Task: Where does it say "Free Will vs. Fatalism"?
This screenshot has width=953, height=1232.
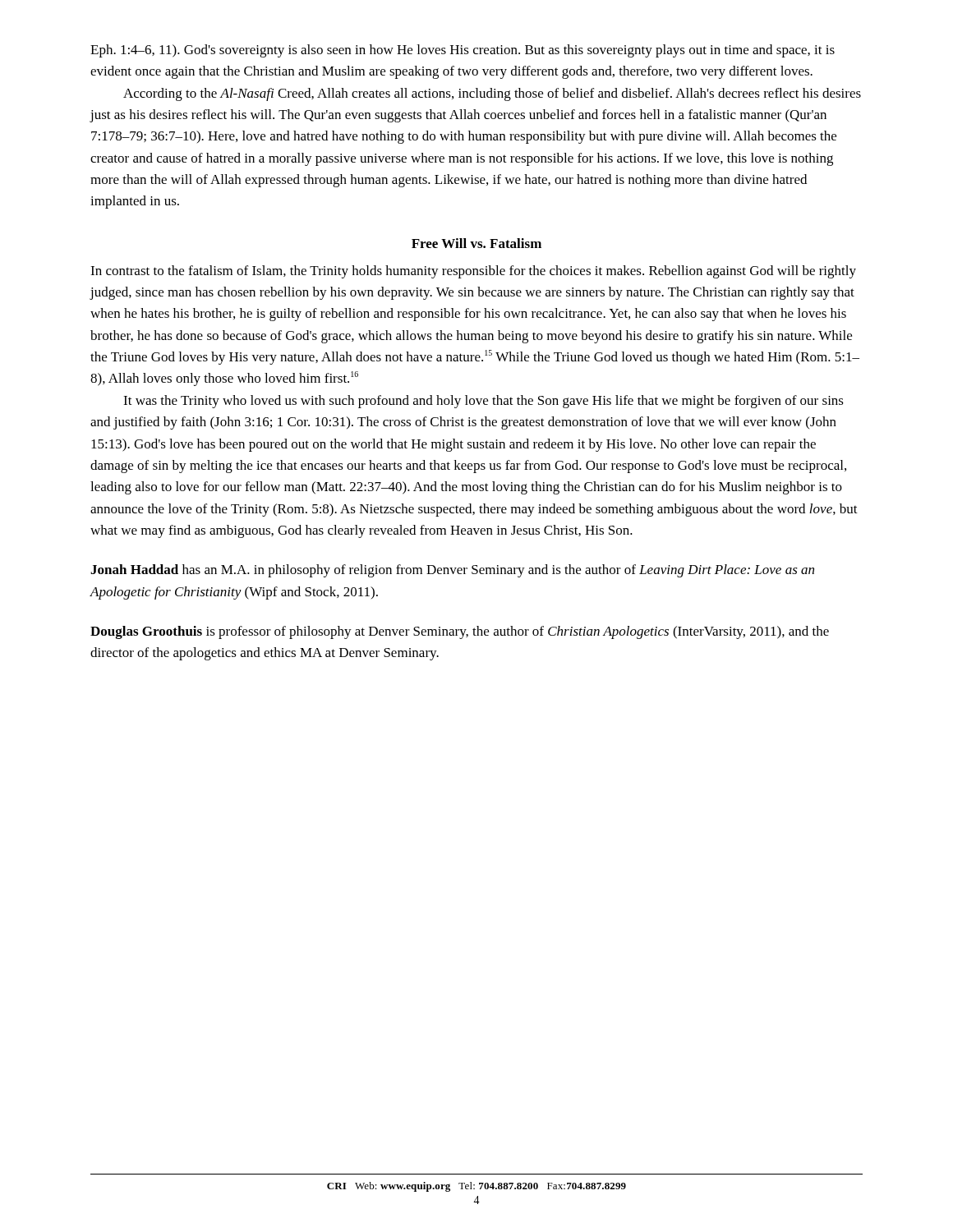Action: pos(476,243)
